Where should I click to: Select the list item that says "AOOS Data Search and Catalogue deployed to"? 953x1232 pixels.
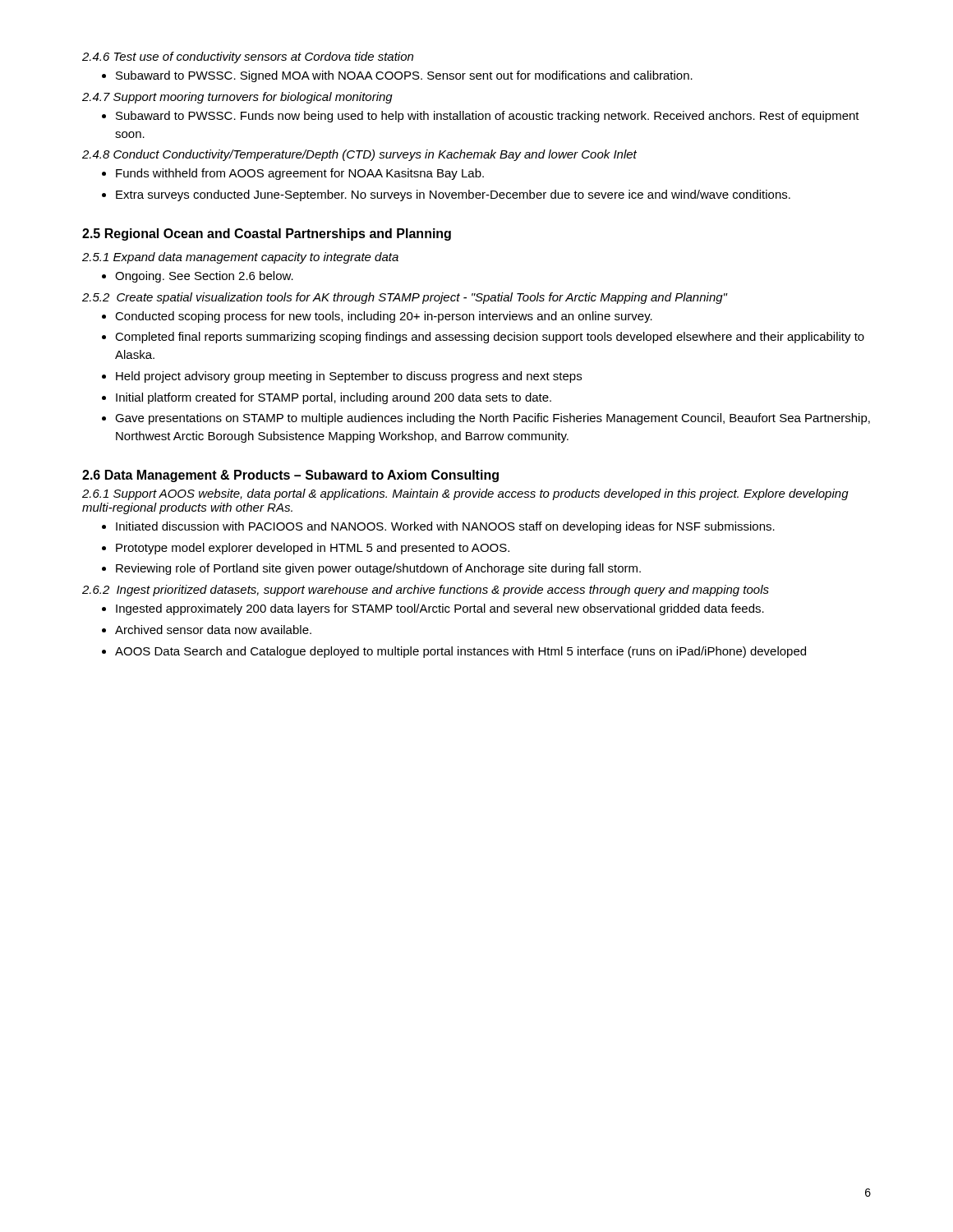coord(461,650)
